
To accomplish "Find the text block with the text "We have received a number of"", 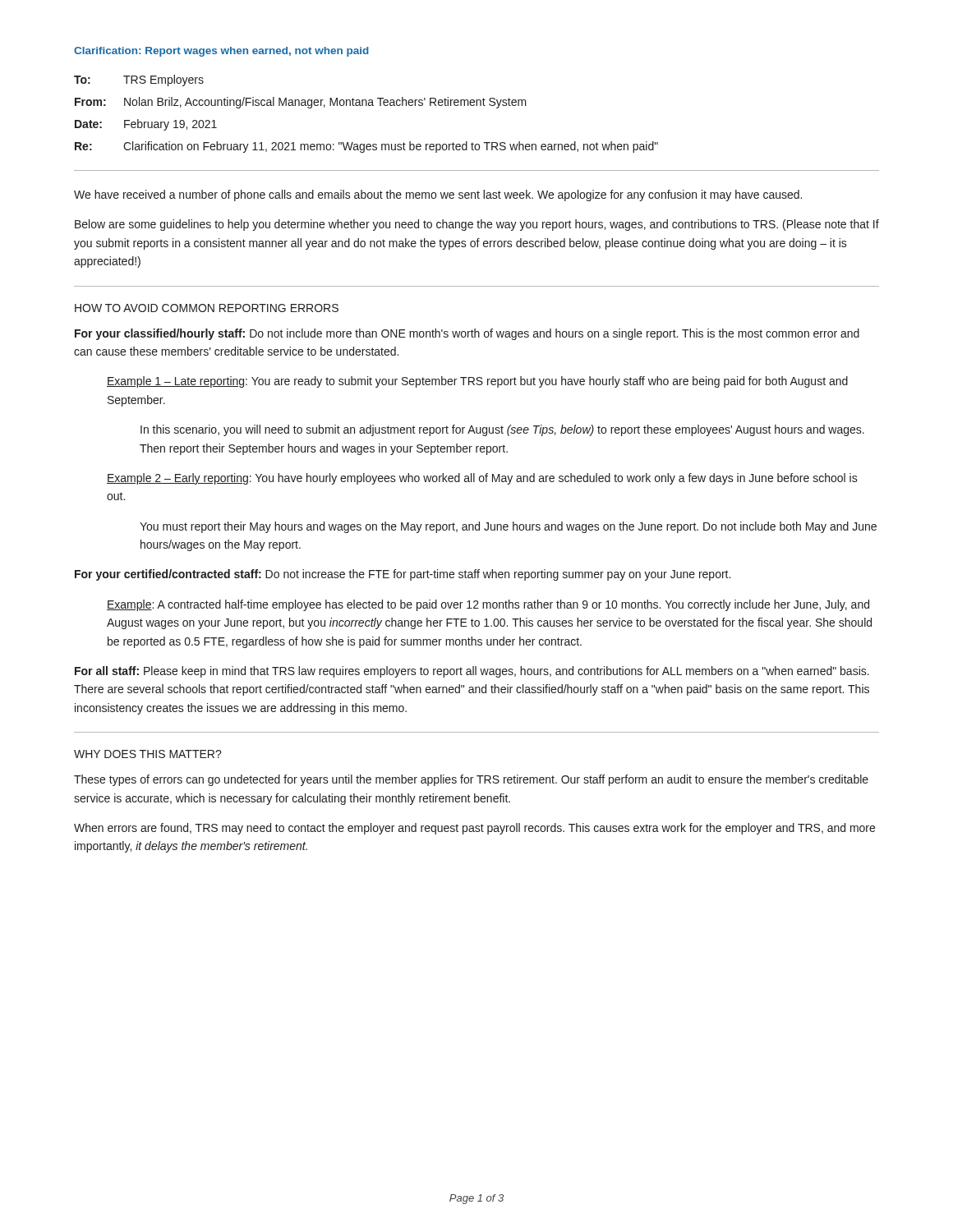I will tap(438, 195).
